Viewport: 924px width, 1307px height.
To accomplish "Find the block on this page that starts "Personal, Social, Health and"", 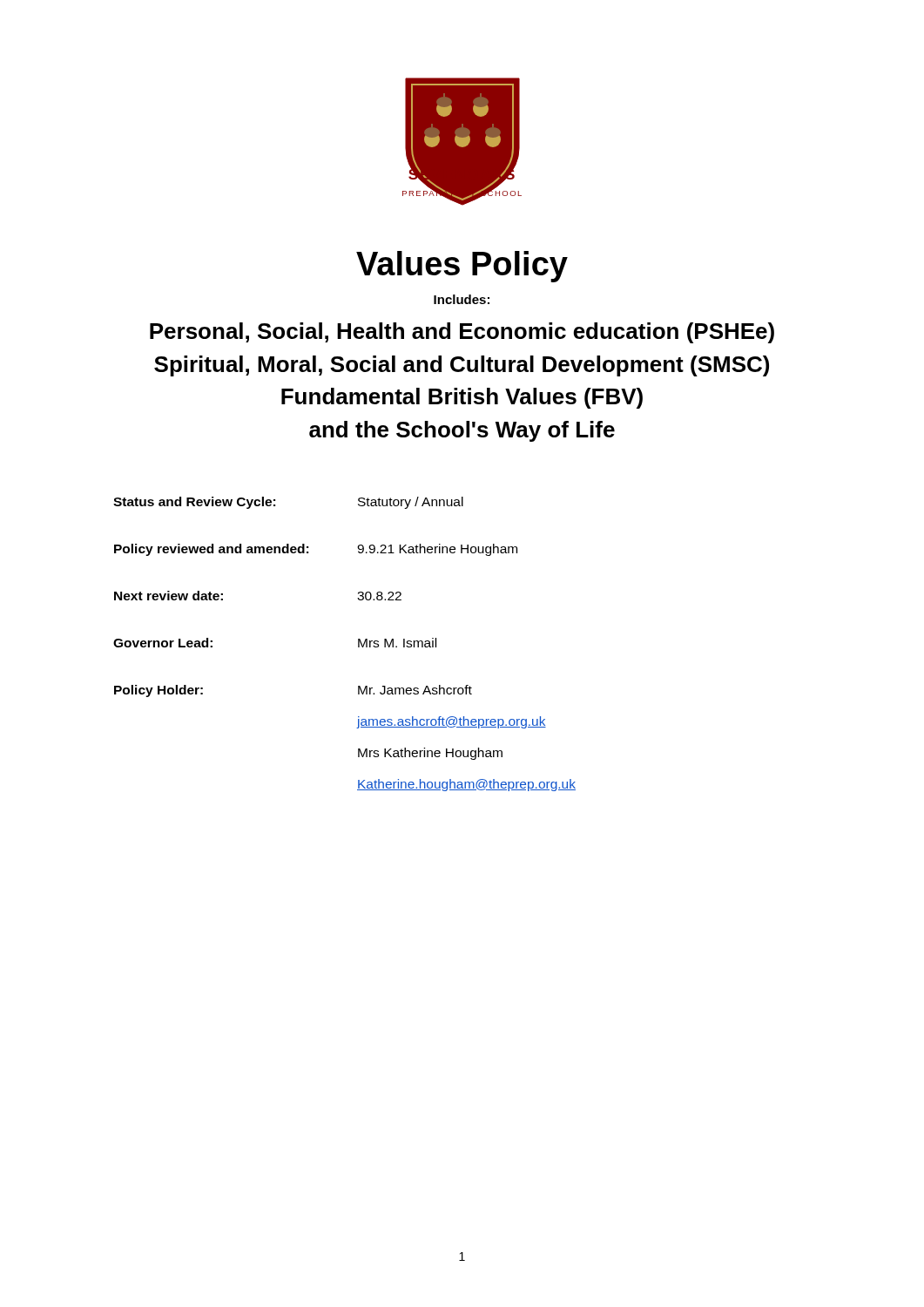I will pos(462,381).
